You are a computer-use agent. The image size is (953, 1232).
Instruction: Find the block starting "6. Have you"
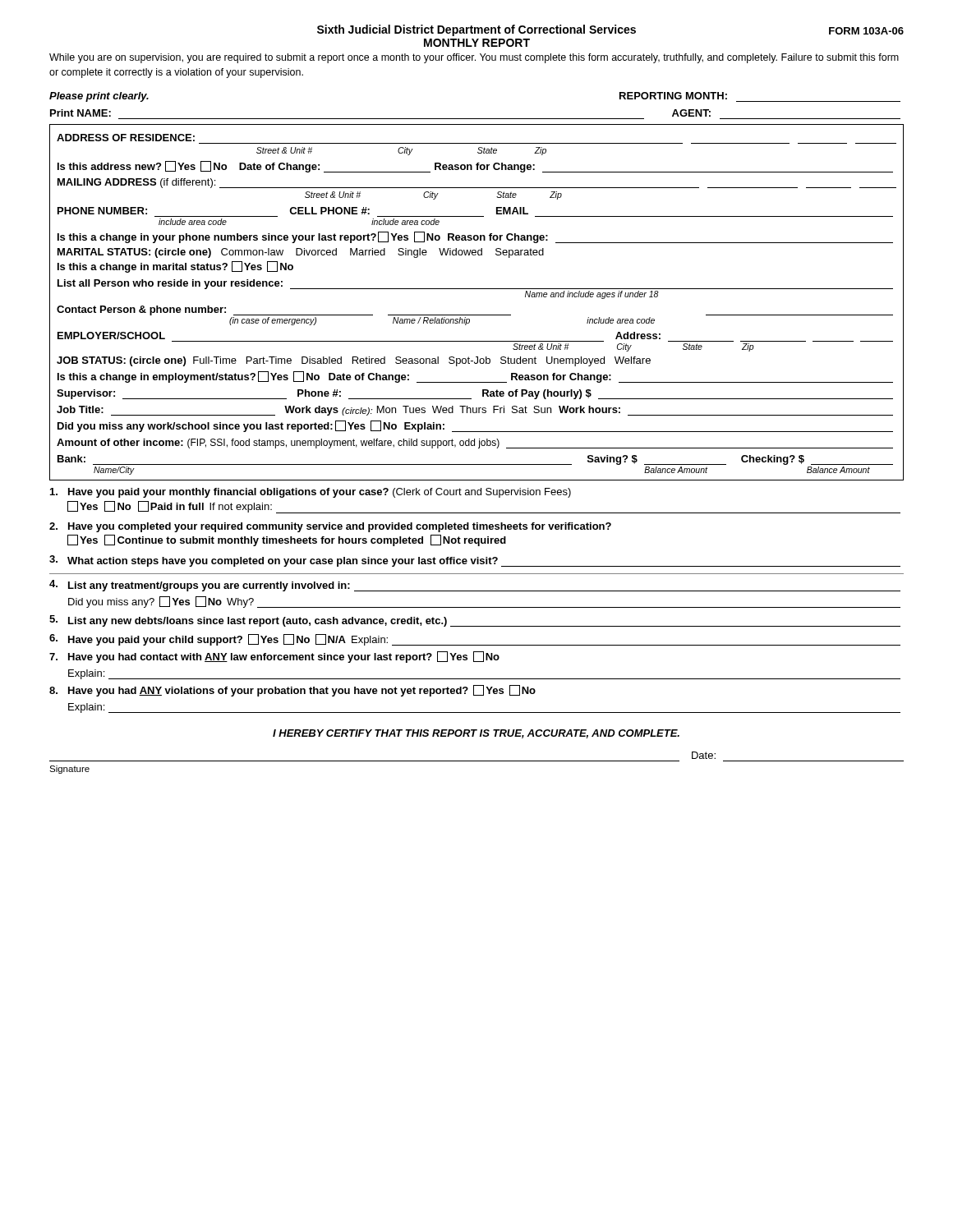tap(476, 640)
